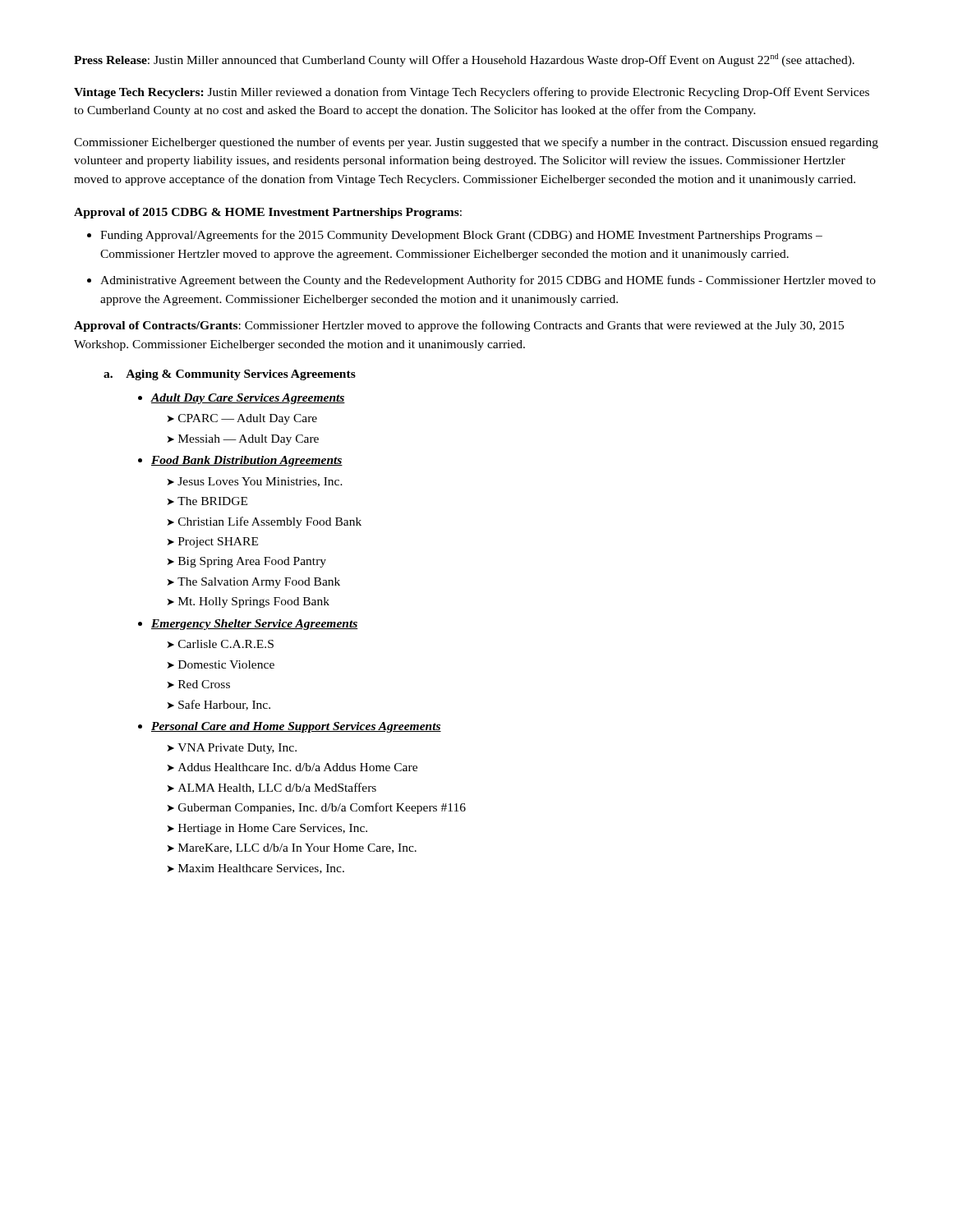Click the passage that begins "Vintage Tech Recyclers:"
Screen dimensions: 1232x953
pyautogui.click(x=476, y=101)
